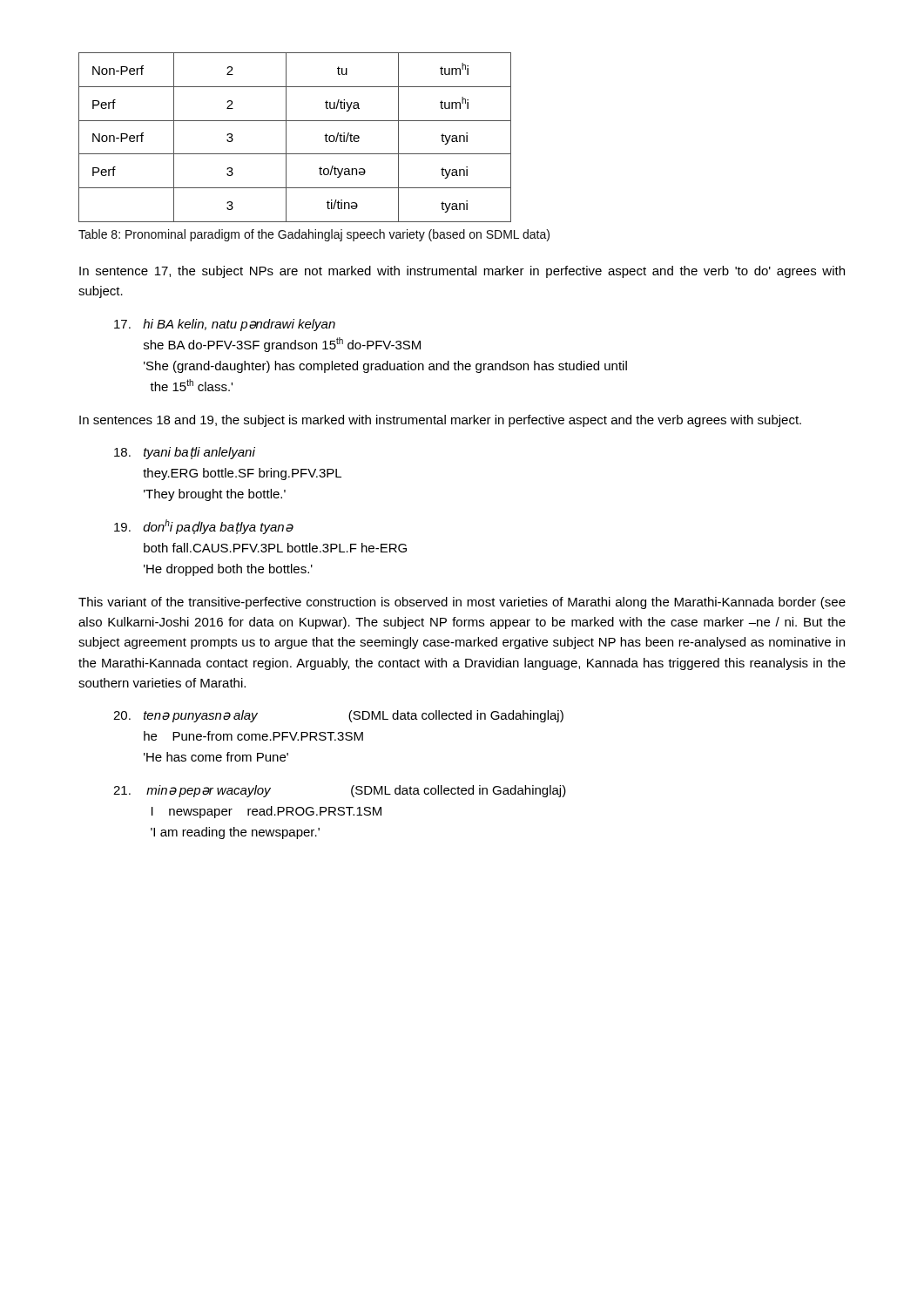This screenshot has height=1307, width=924.
Task: Point to the block starting "20. tenə punyasnə alay (SDML data collected in"
Action: (x=339, y=736)
